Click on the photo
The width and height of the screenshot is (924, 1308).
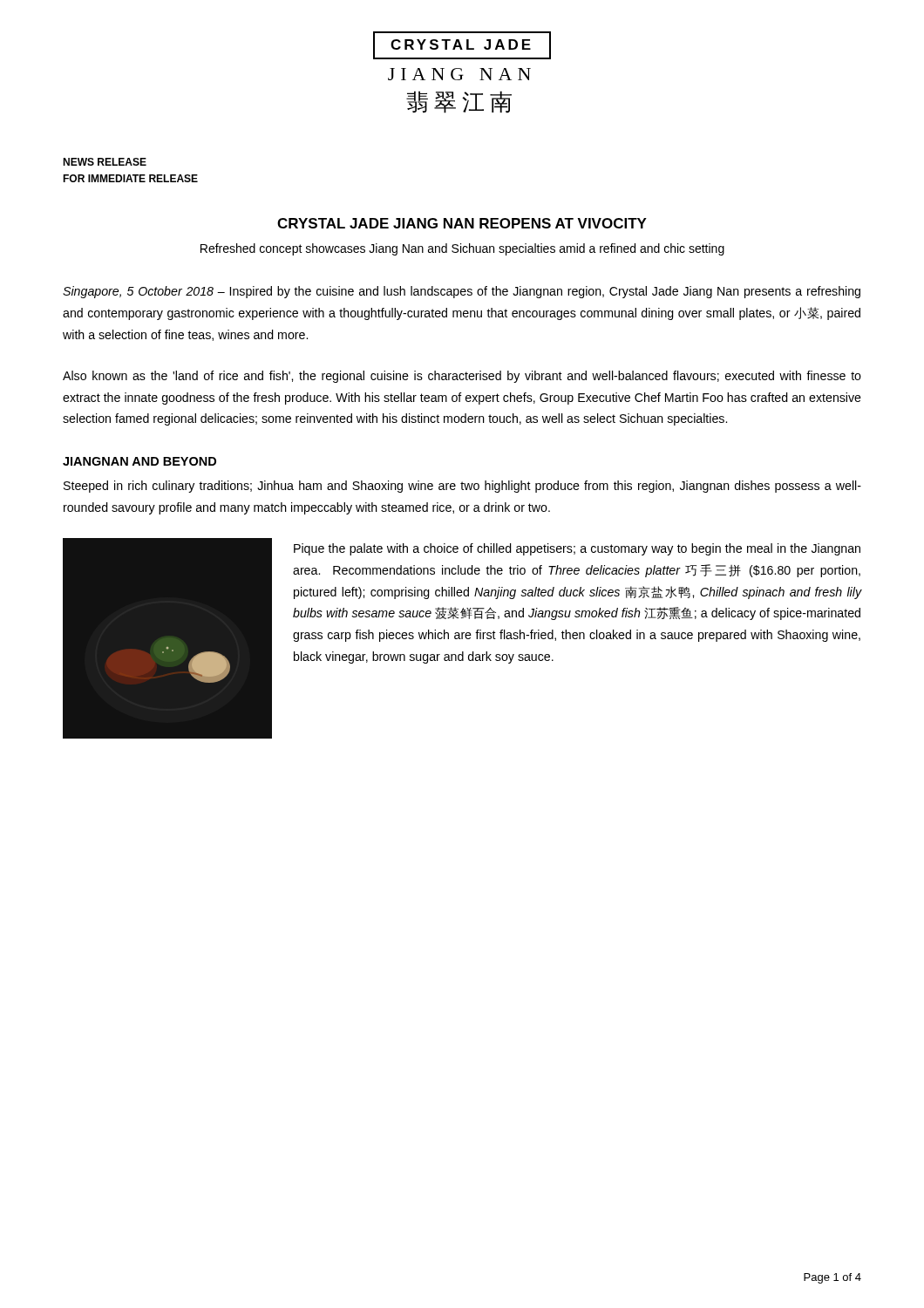(x=167, y=640)
